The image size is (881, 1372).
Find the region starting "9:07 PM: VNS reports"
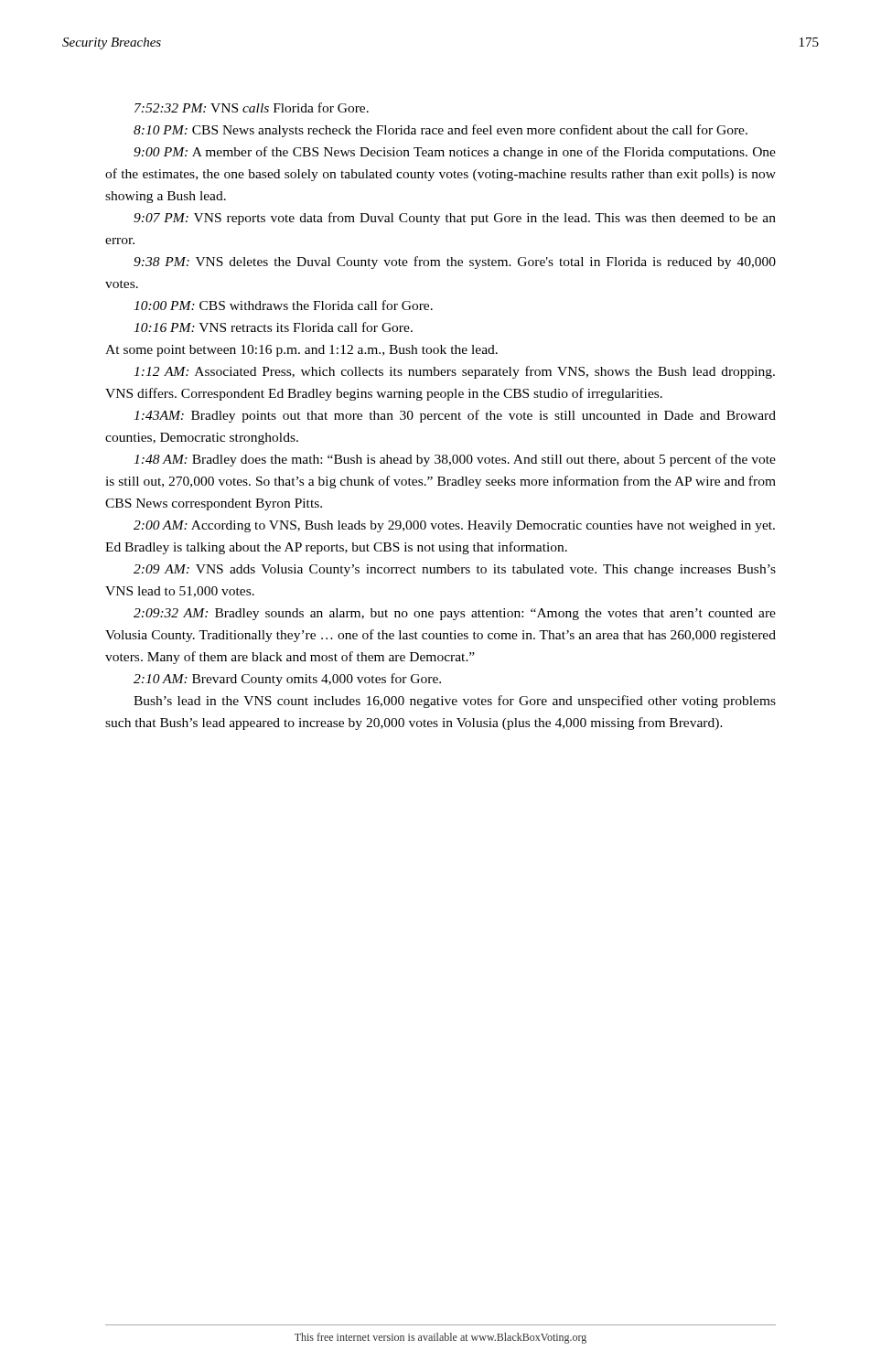click(440, 228)
